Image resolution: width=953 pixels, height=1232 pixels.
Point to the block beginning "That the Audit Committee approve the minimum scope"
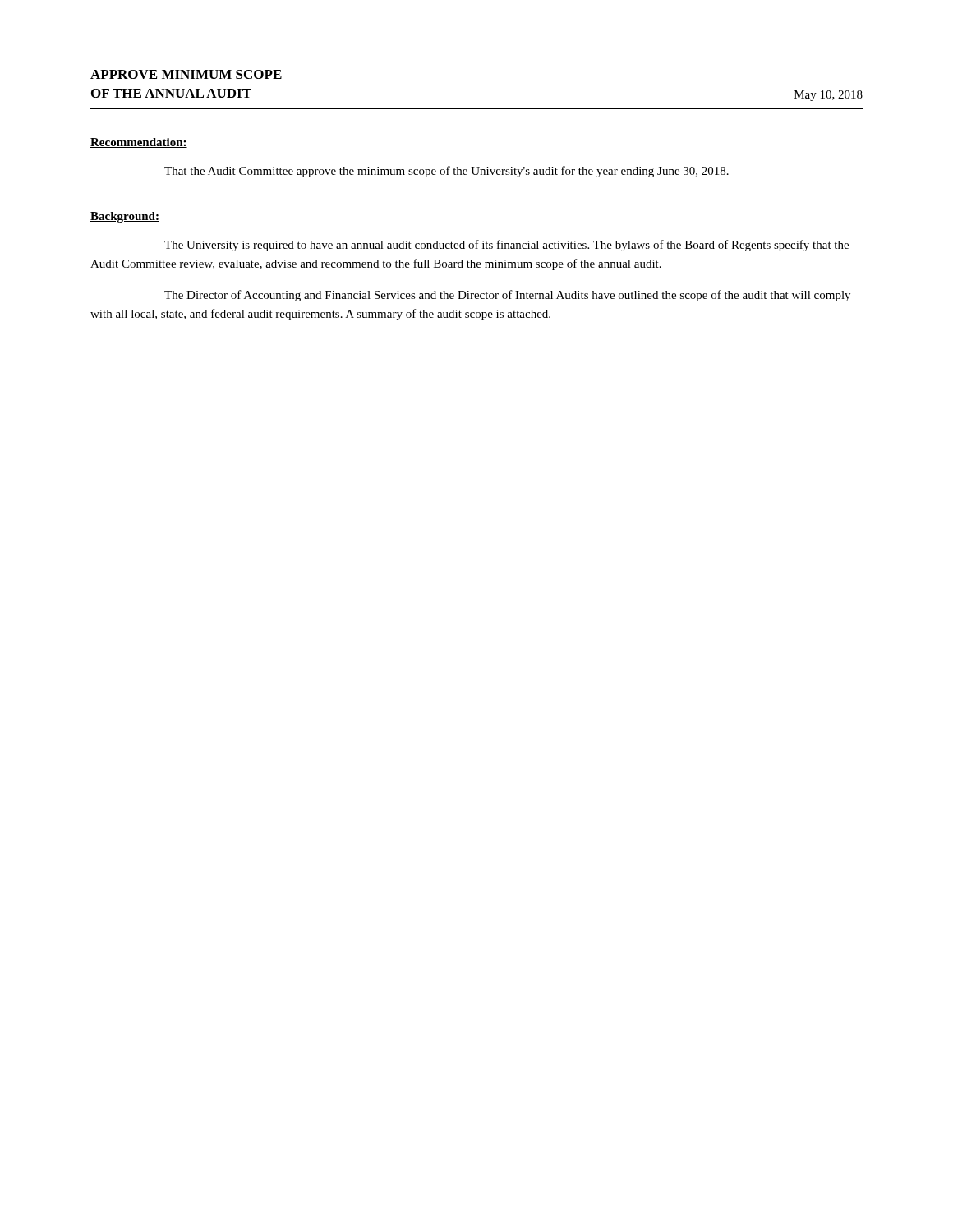click(x=476, y=171)
